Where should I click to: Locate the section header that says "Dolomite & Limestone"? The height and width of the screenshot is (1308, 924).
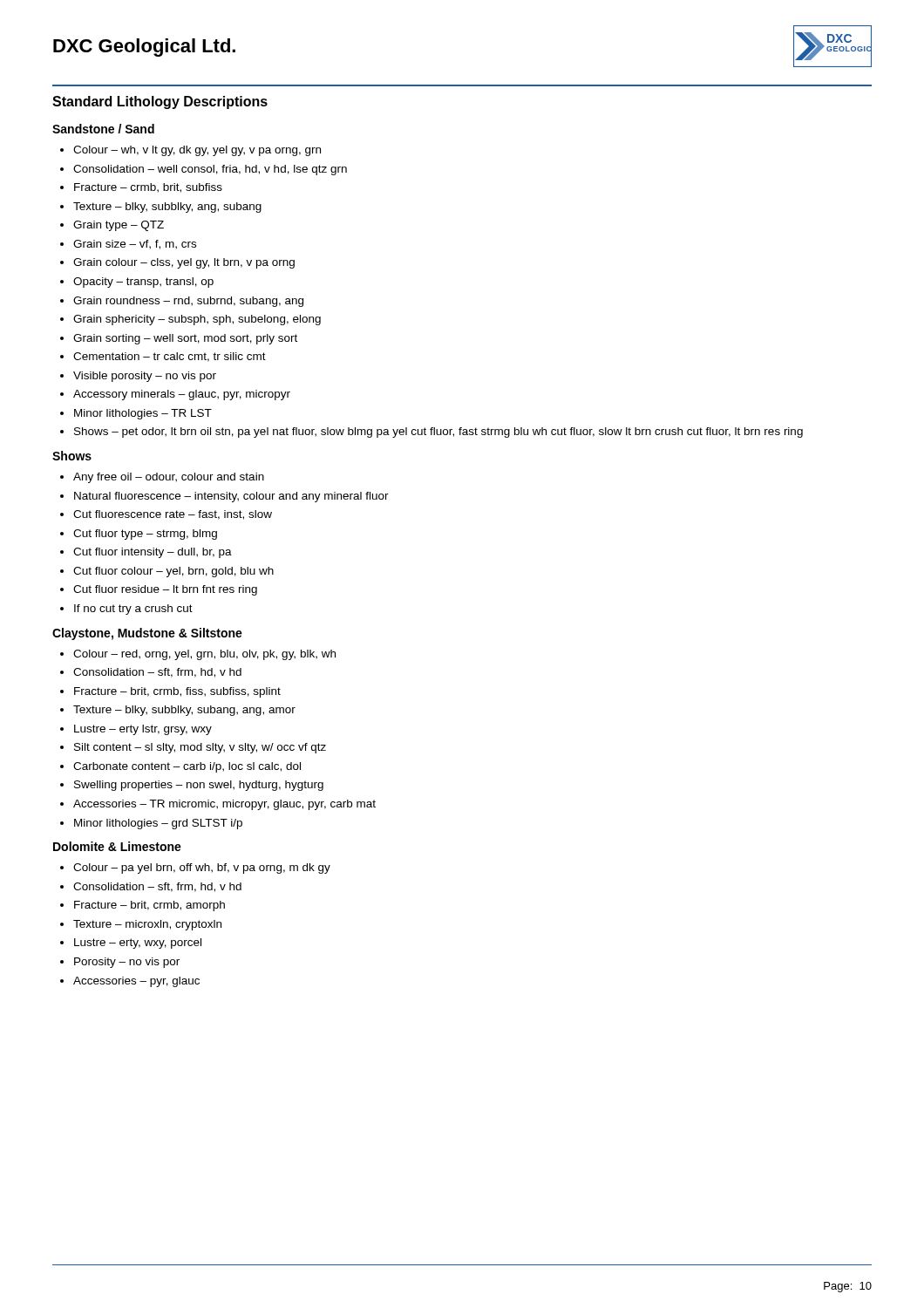coord(117,847)
